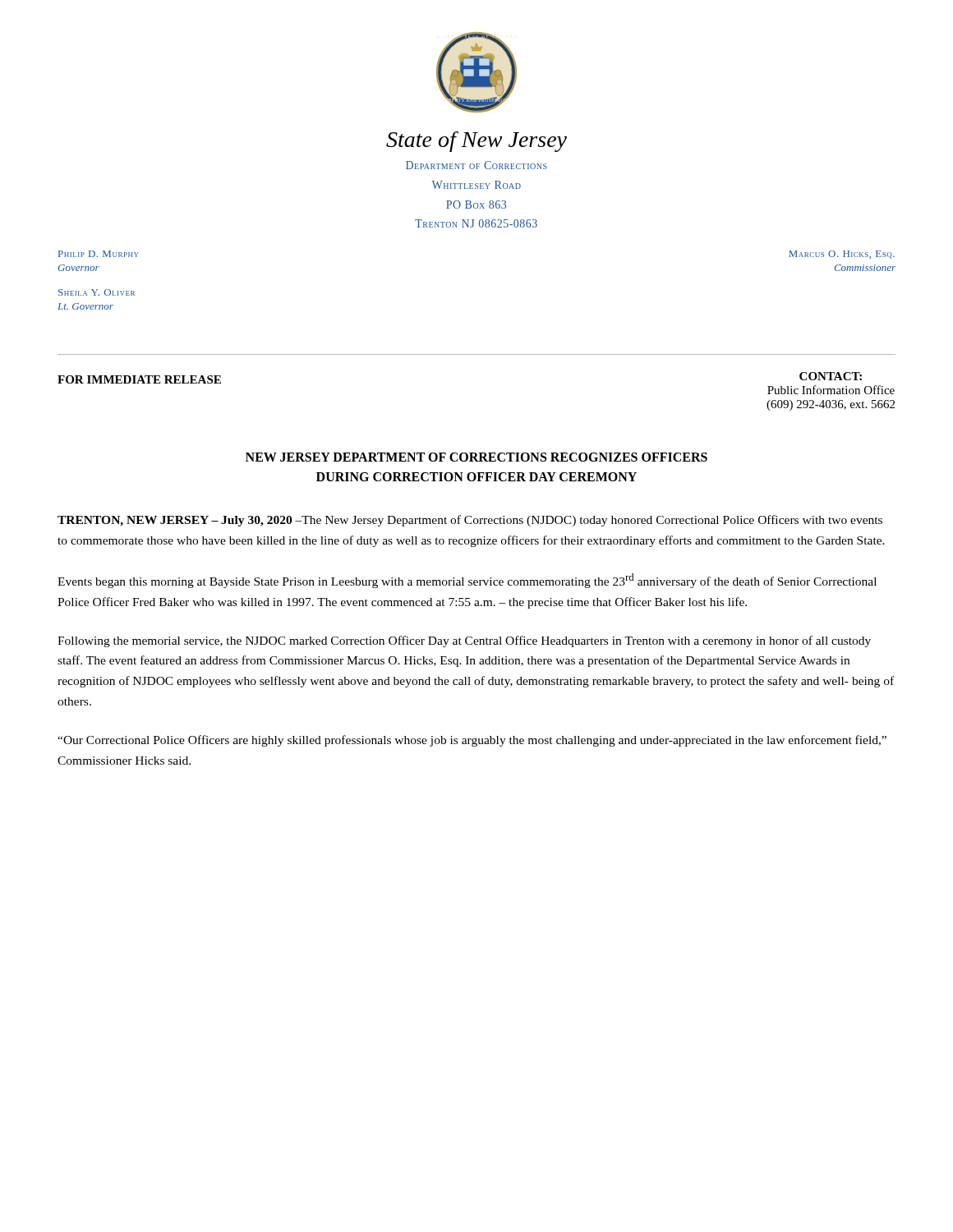Where is the title that starts "NEW JERSEY DEPARTMENT"?
The height and width of the screenshot is (1232, 953).
point(476,467)
